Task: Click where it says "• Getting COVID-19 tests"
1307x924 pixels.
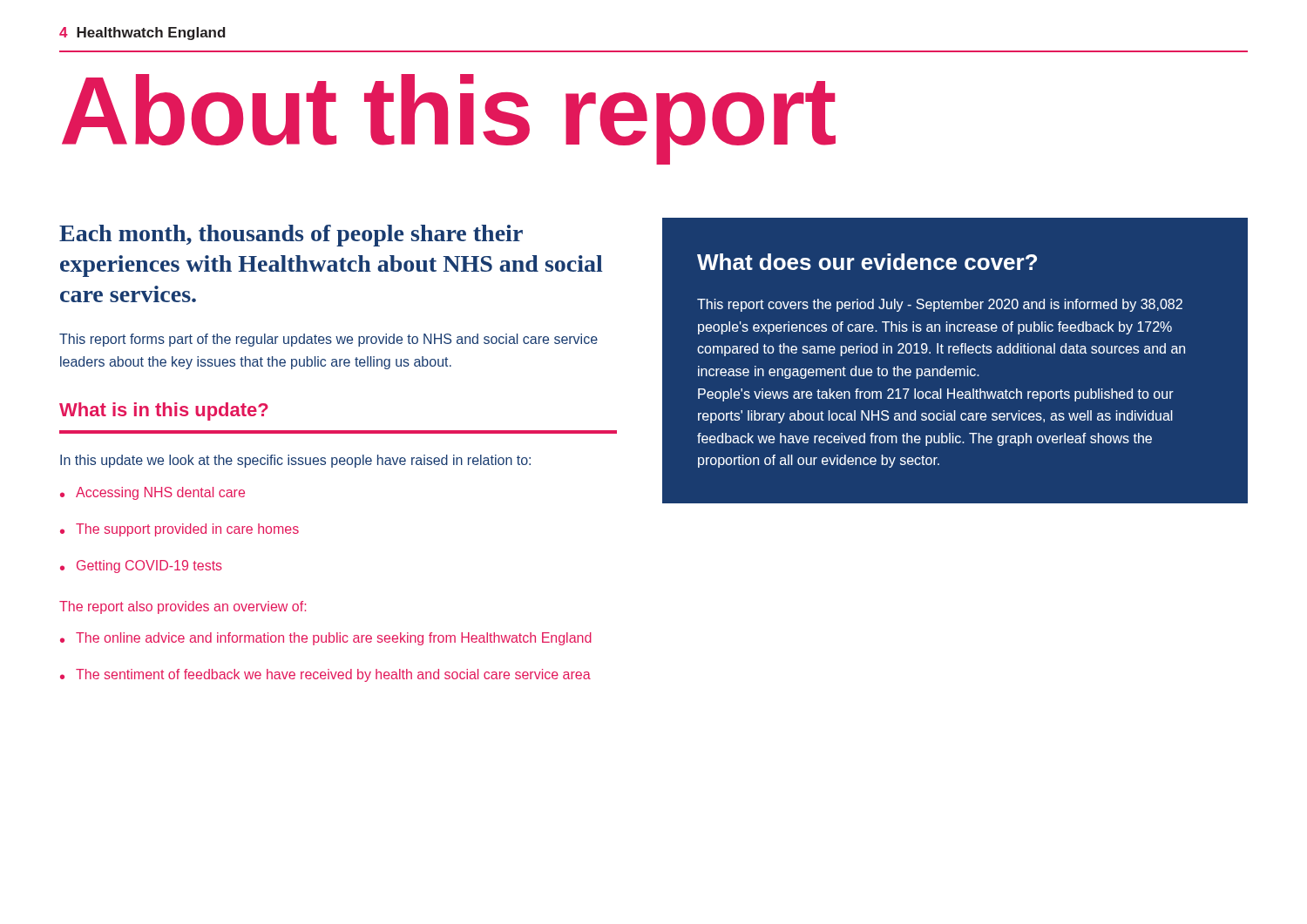Action: click(x=141, y=568)
